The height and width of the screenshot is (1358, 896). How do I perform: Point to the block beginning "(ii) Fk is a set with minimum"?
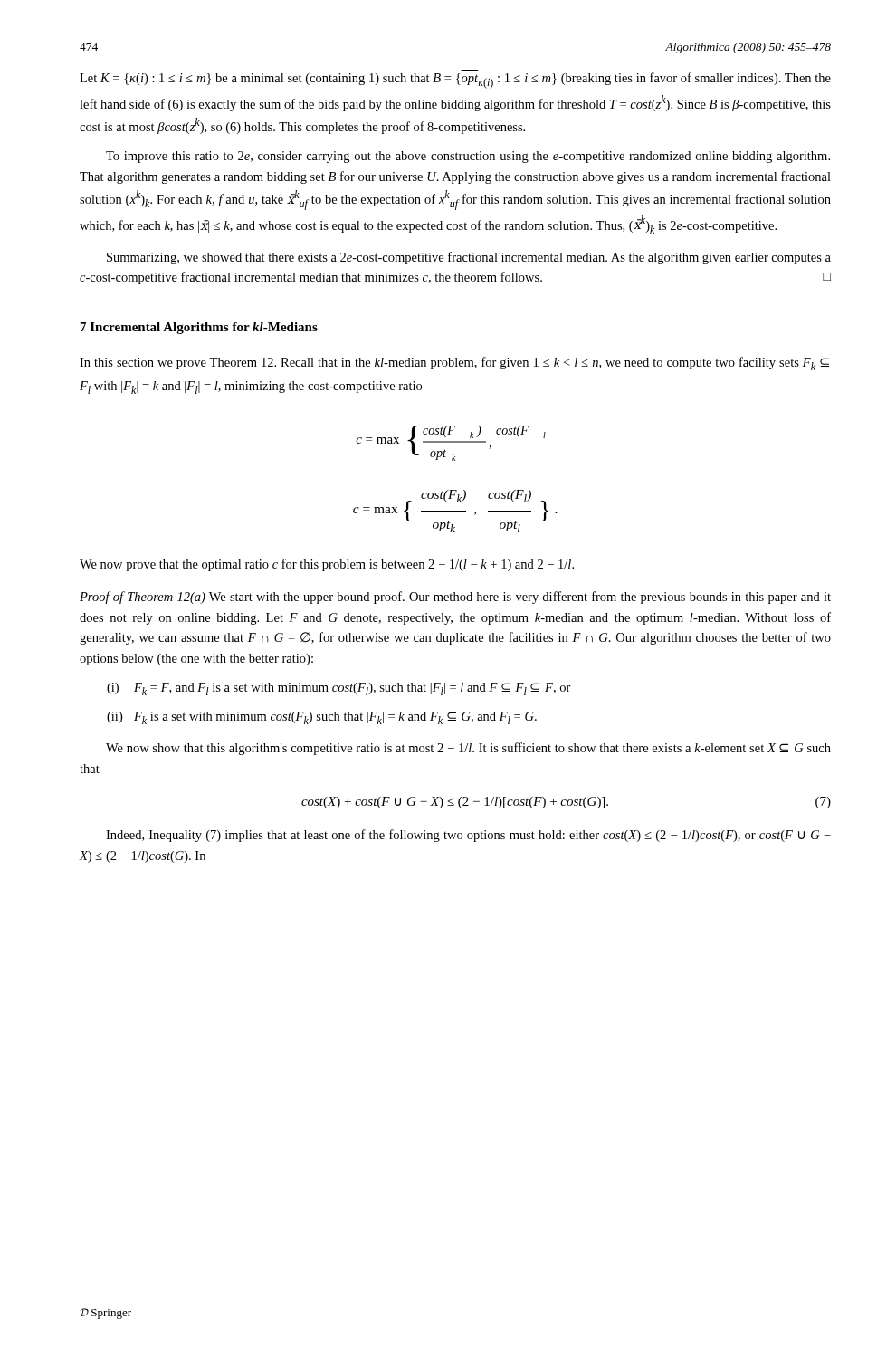tap(469, 717)
